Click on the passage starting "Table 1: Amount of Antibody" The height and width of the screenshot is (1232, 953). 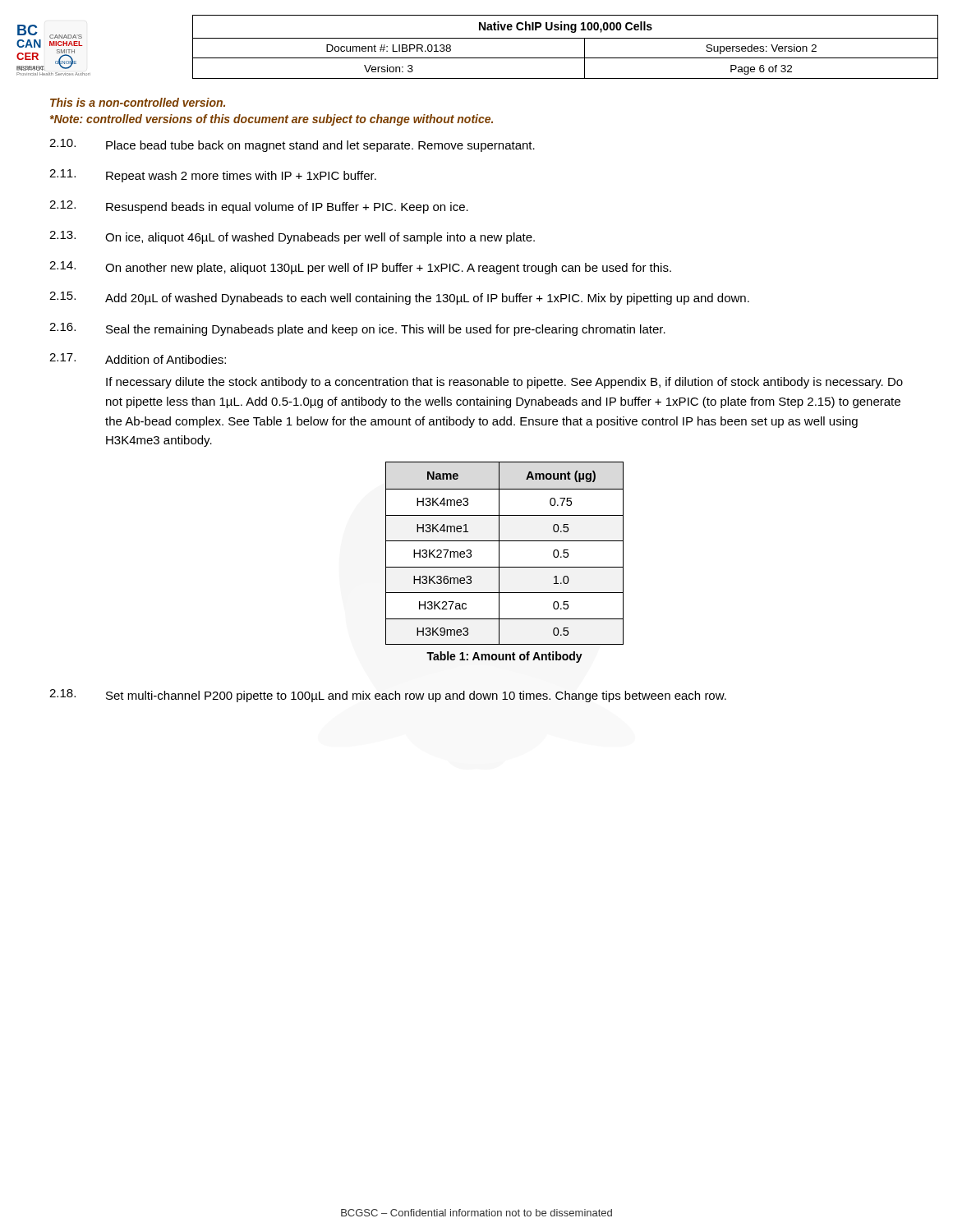504,656
